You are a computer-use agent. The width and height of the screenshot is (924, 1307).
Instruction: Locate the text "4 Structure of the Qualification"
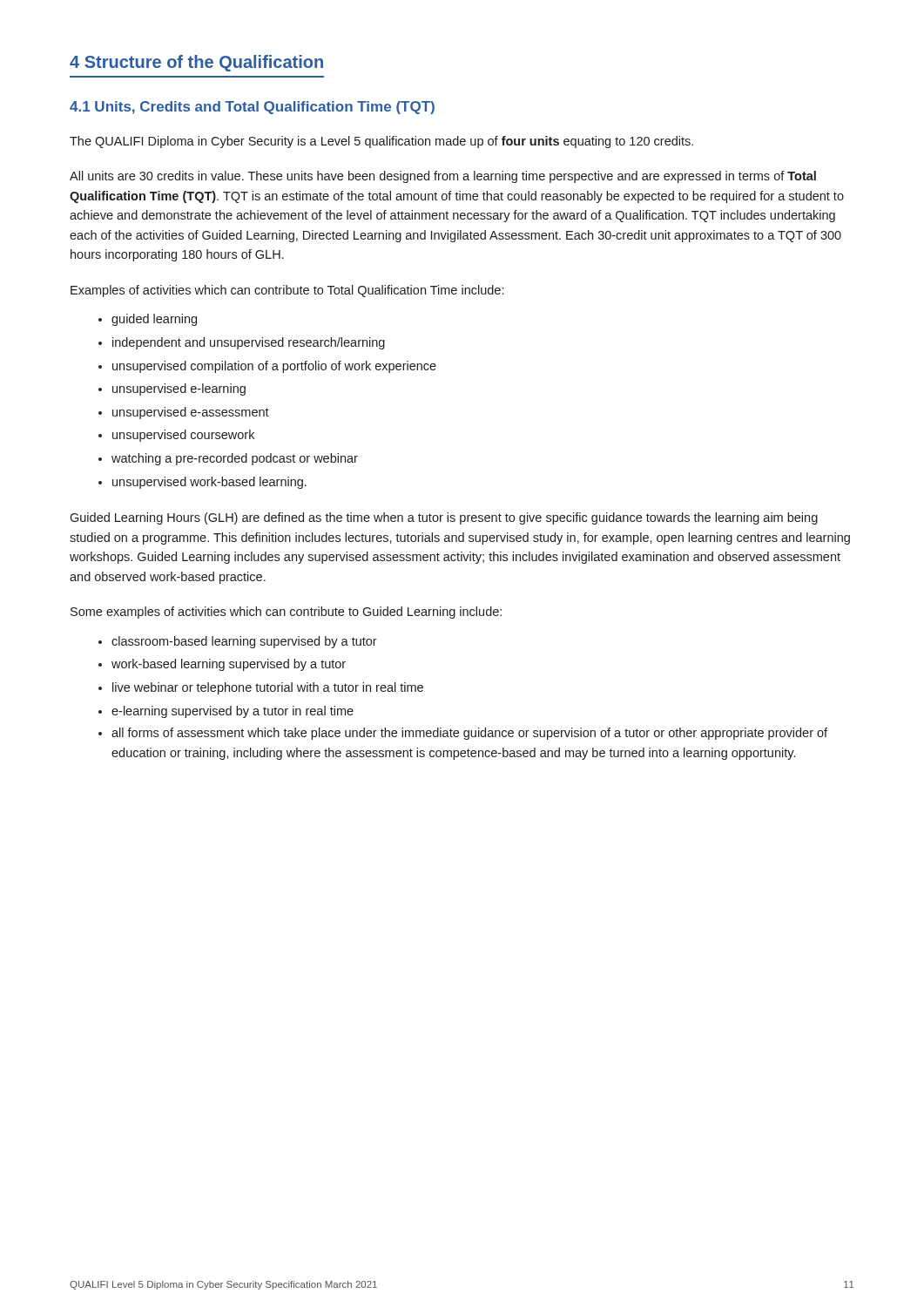(x=197, y=65)
